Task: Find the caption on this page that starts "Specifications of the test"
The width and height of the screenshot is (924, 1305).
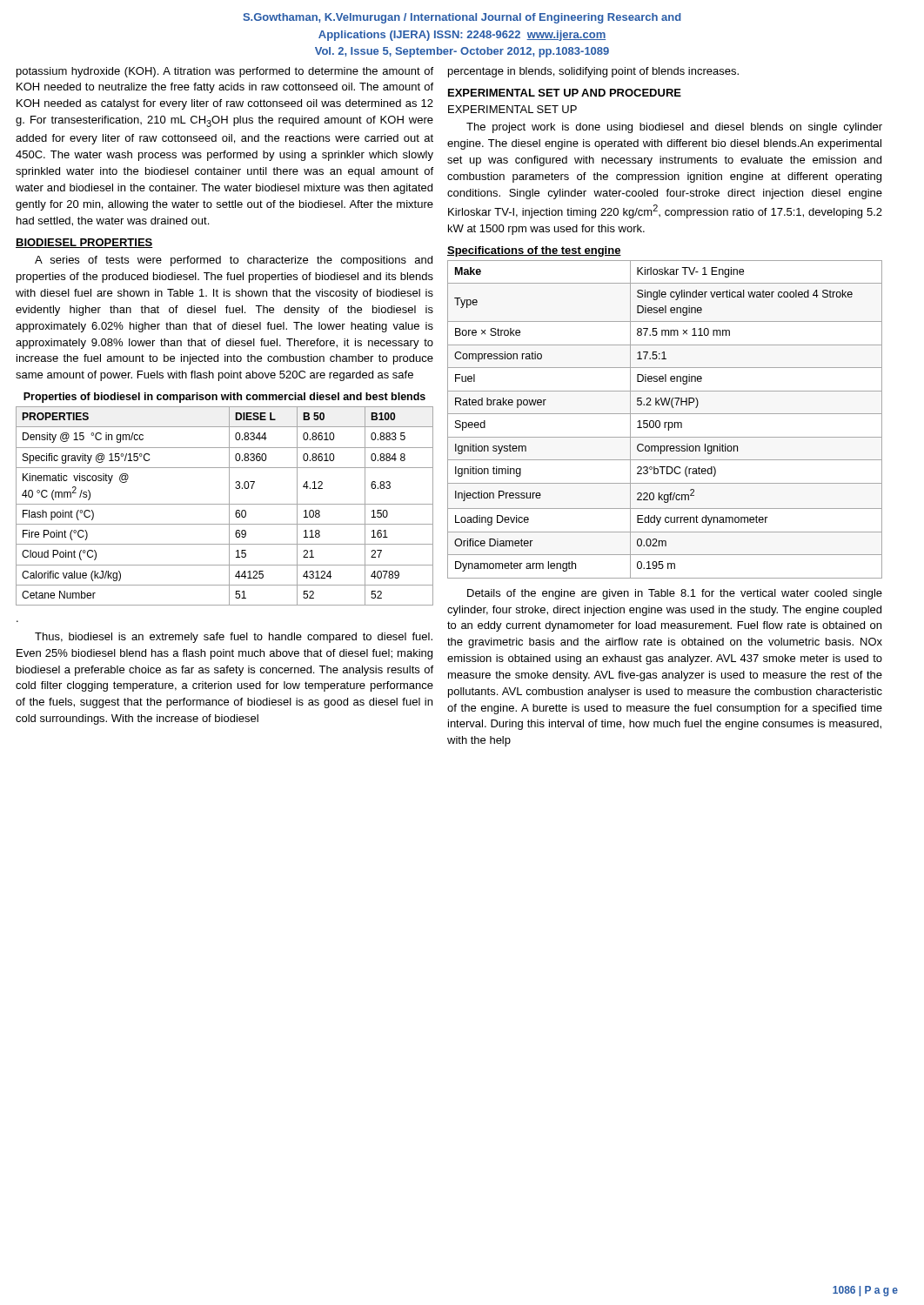Action: (x=665, y=250)
